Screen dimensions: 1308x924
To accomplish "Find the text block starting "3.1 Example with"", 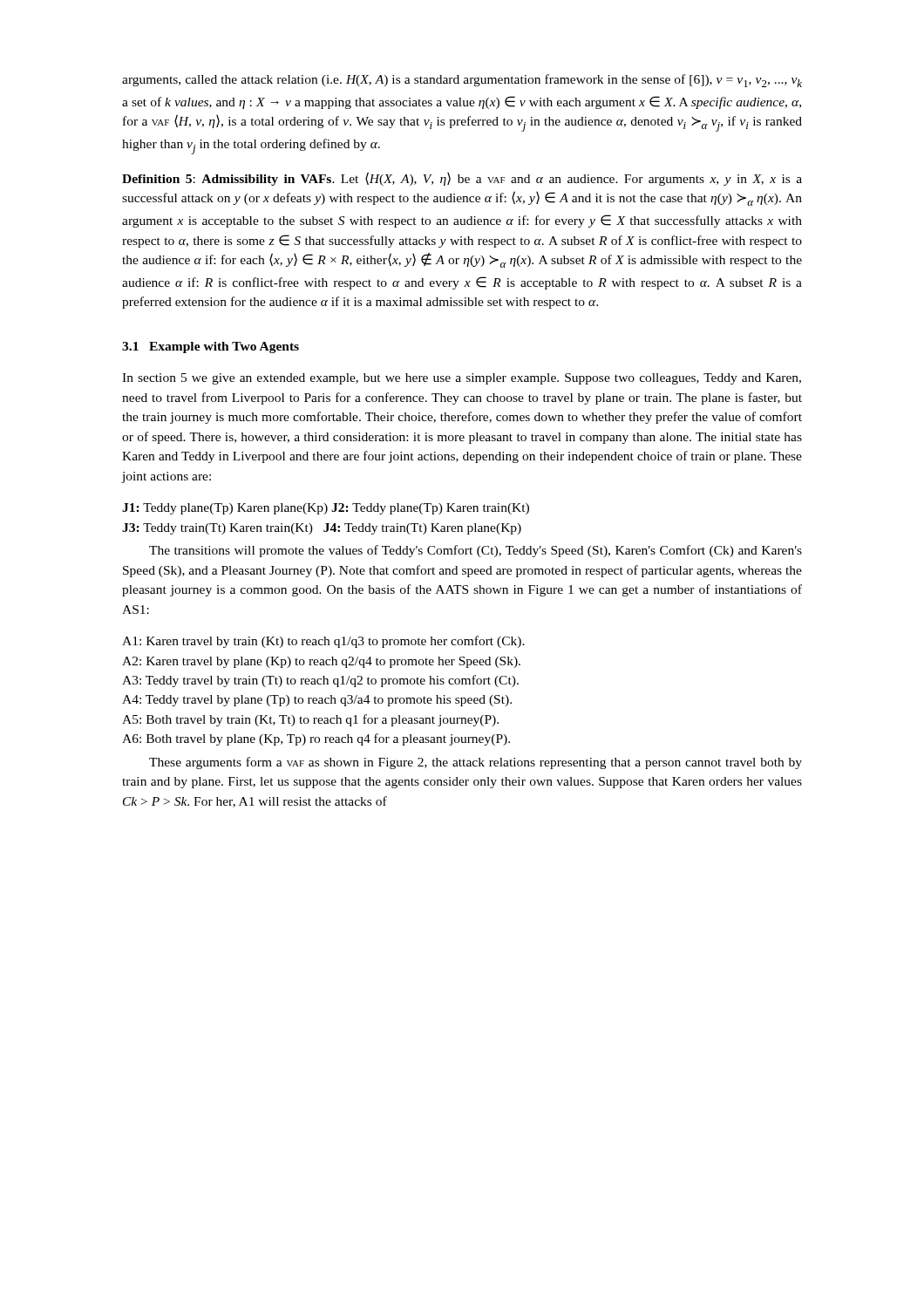I will [x=211, y=346].
